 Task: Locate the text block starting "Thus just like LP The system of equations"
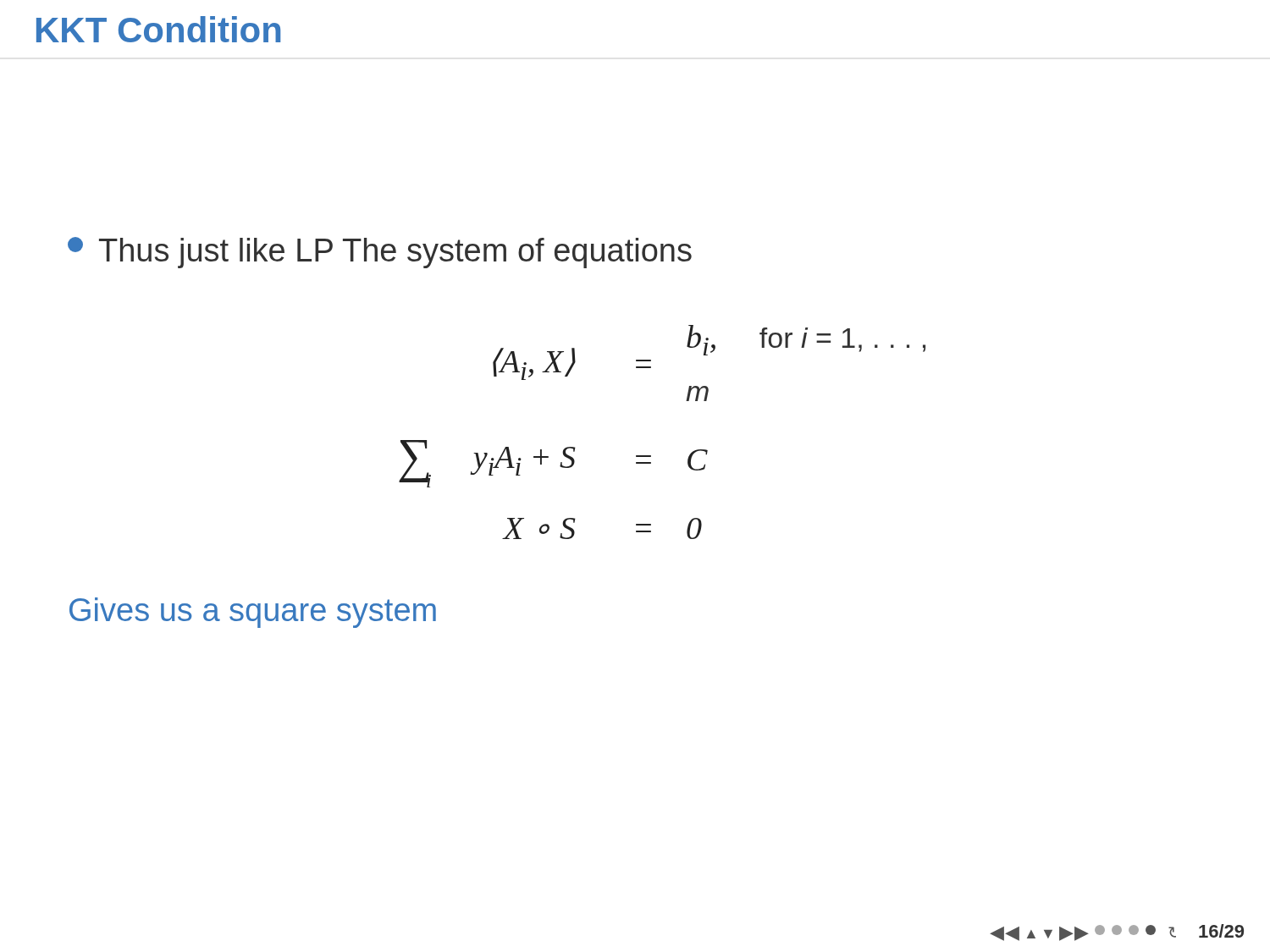point(380,251)
